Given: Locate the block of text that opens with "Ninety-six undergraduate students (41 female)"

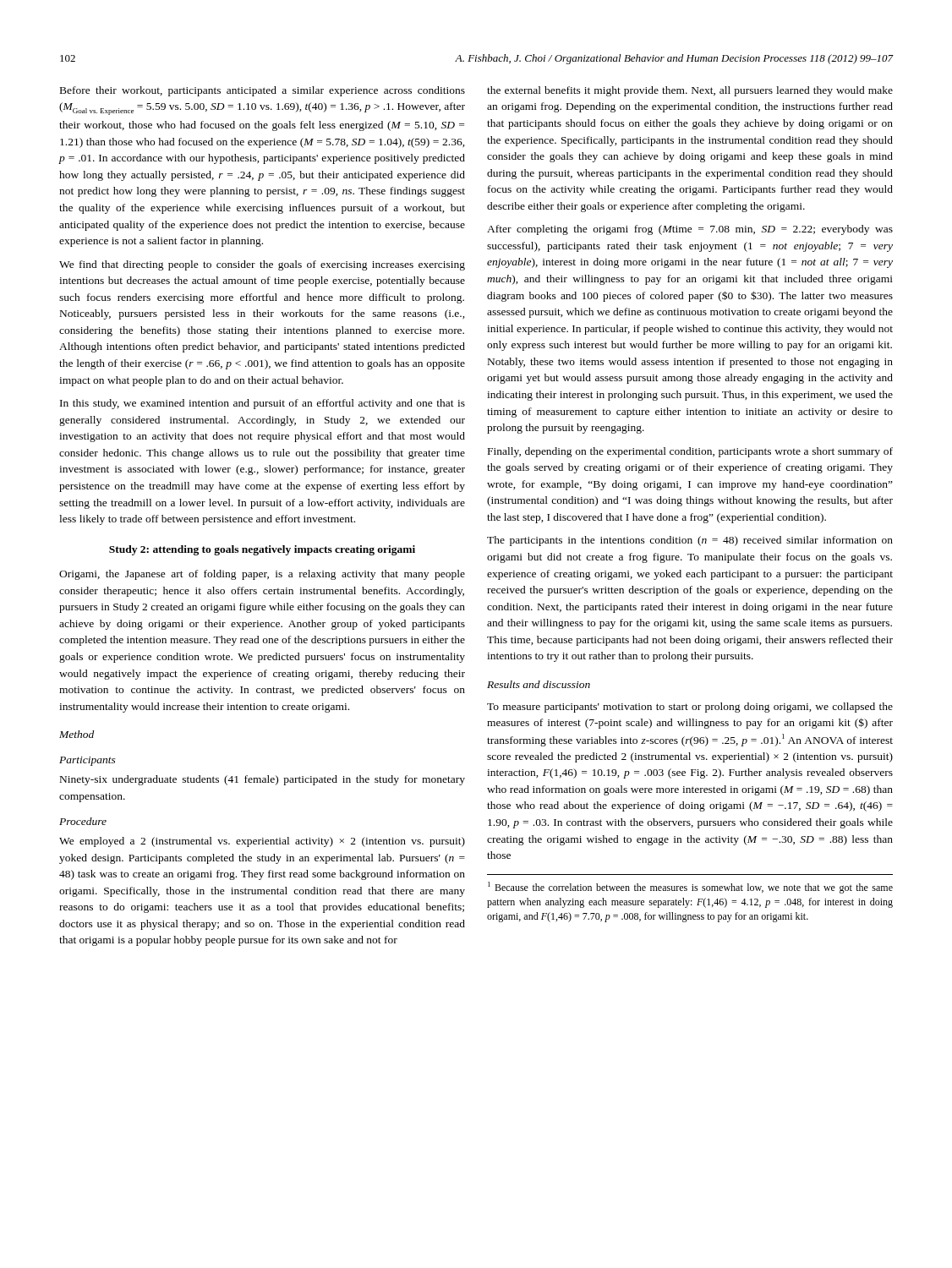Looking at the screenshot, I should pos(262,788).
